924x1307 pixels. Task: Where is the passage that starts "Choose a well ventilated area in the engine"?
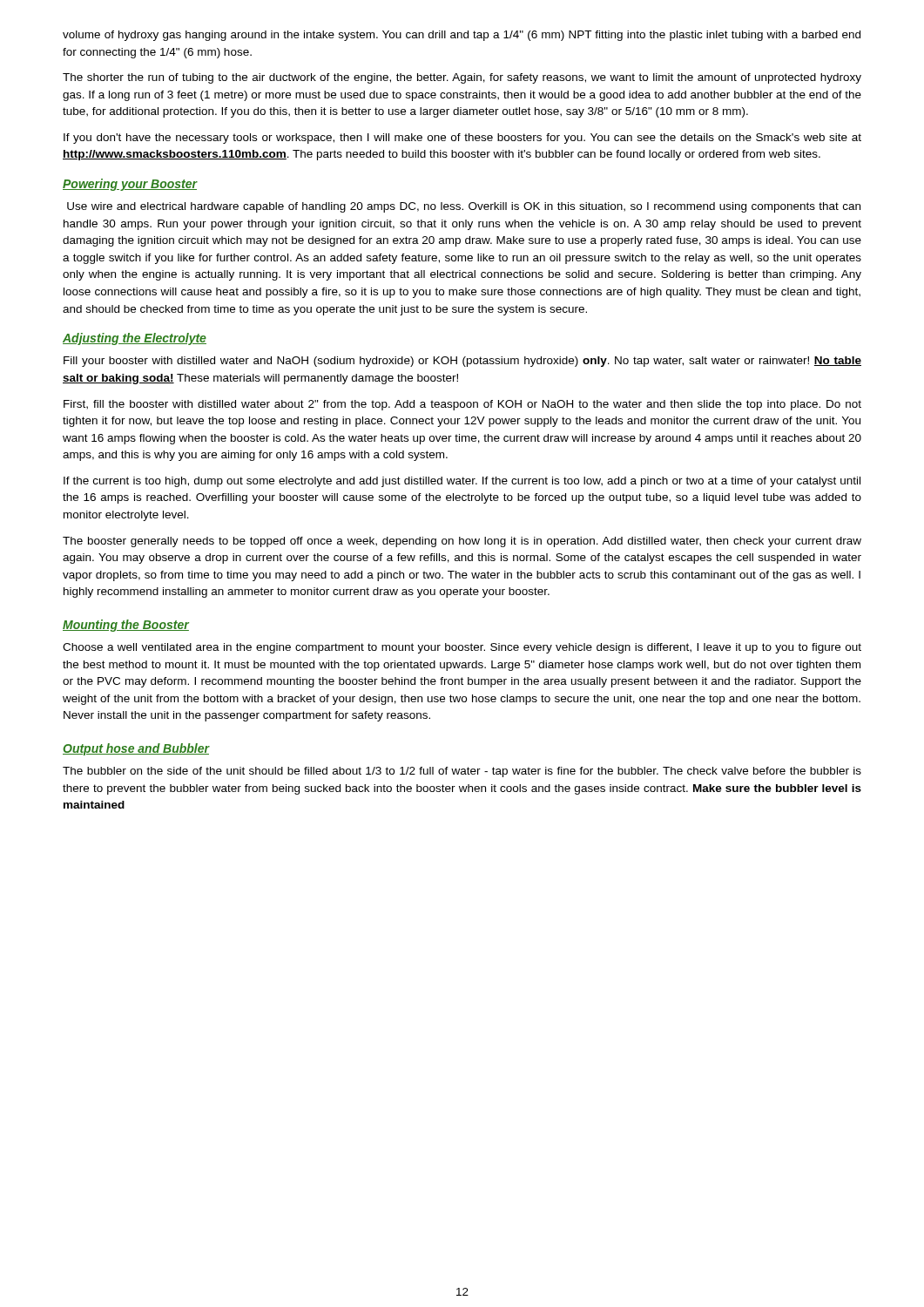pyautogui.click(x=462, y=681)
